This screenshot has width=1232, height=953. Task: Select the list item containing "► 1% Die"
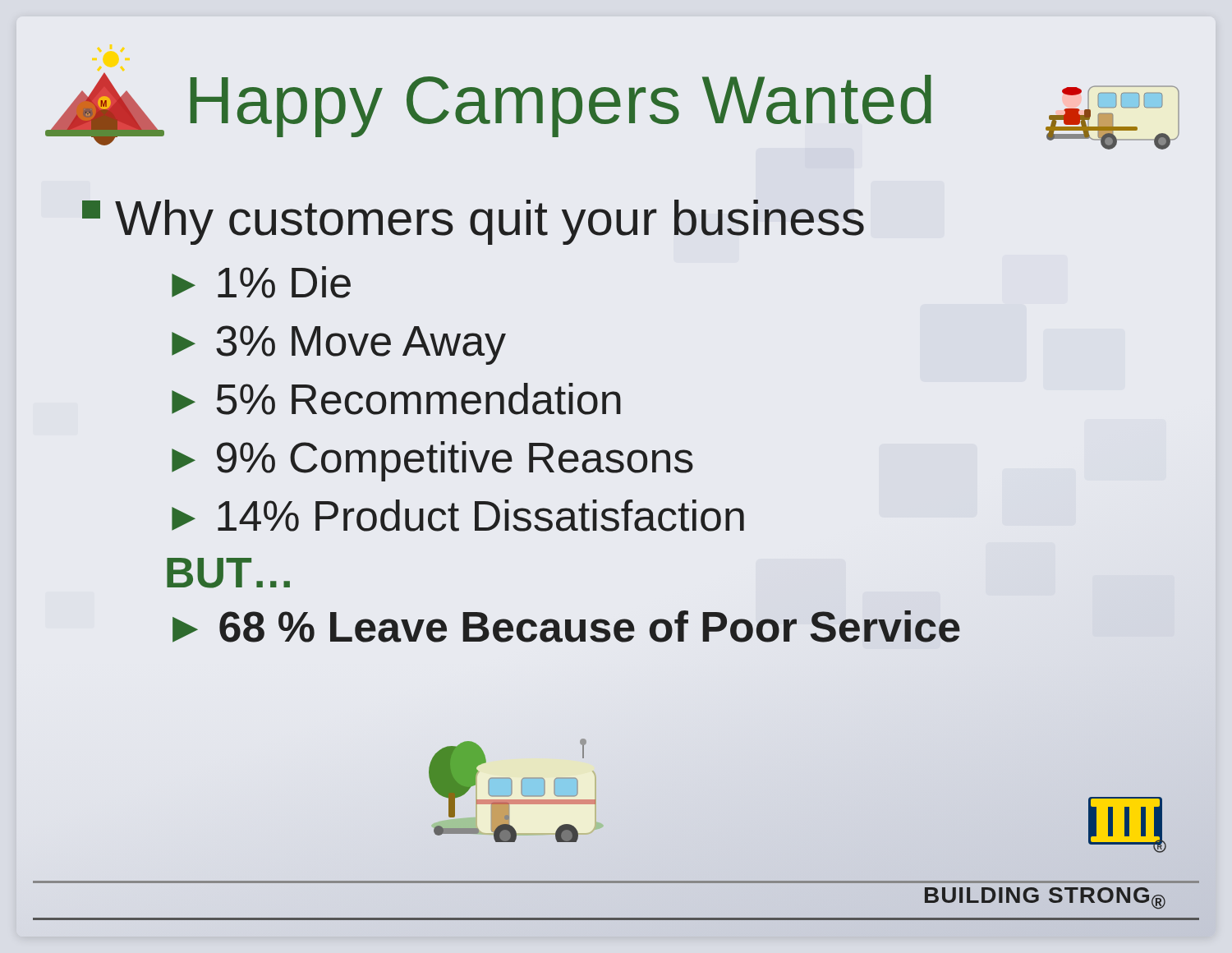coord(258,283)
